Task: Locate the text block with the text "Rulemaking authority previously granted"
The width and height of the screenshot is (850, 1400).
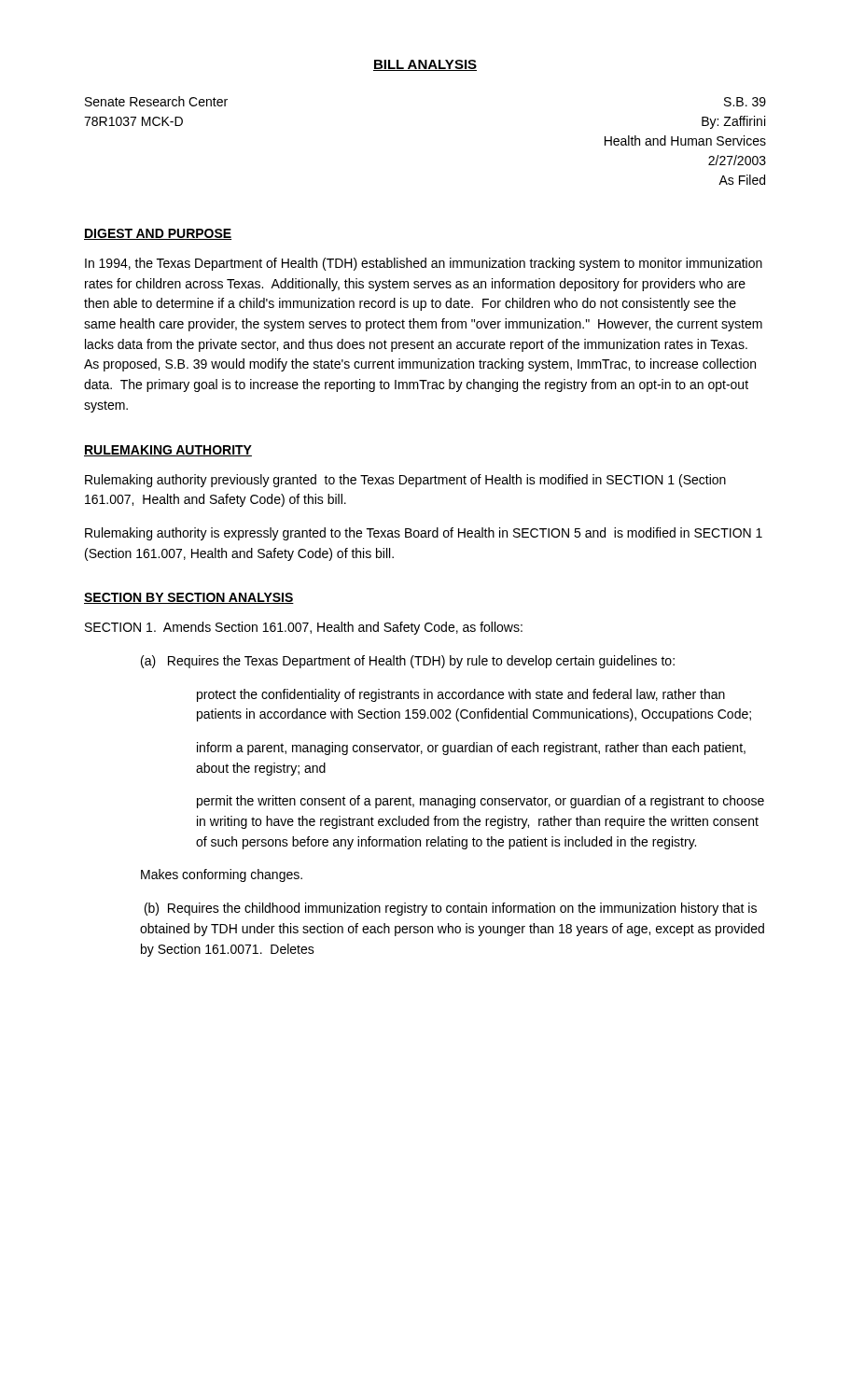Action: [x=405, y=489]
